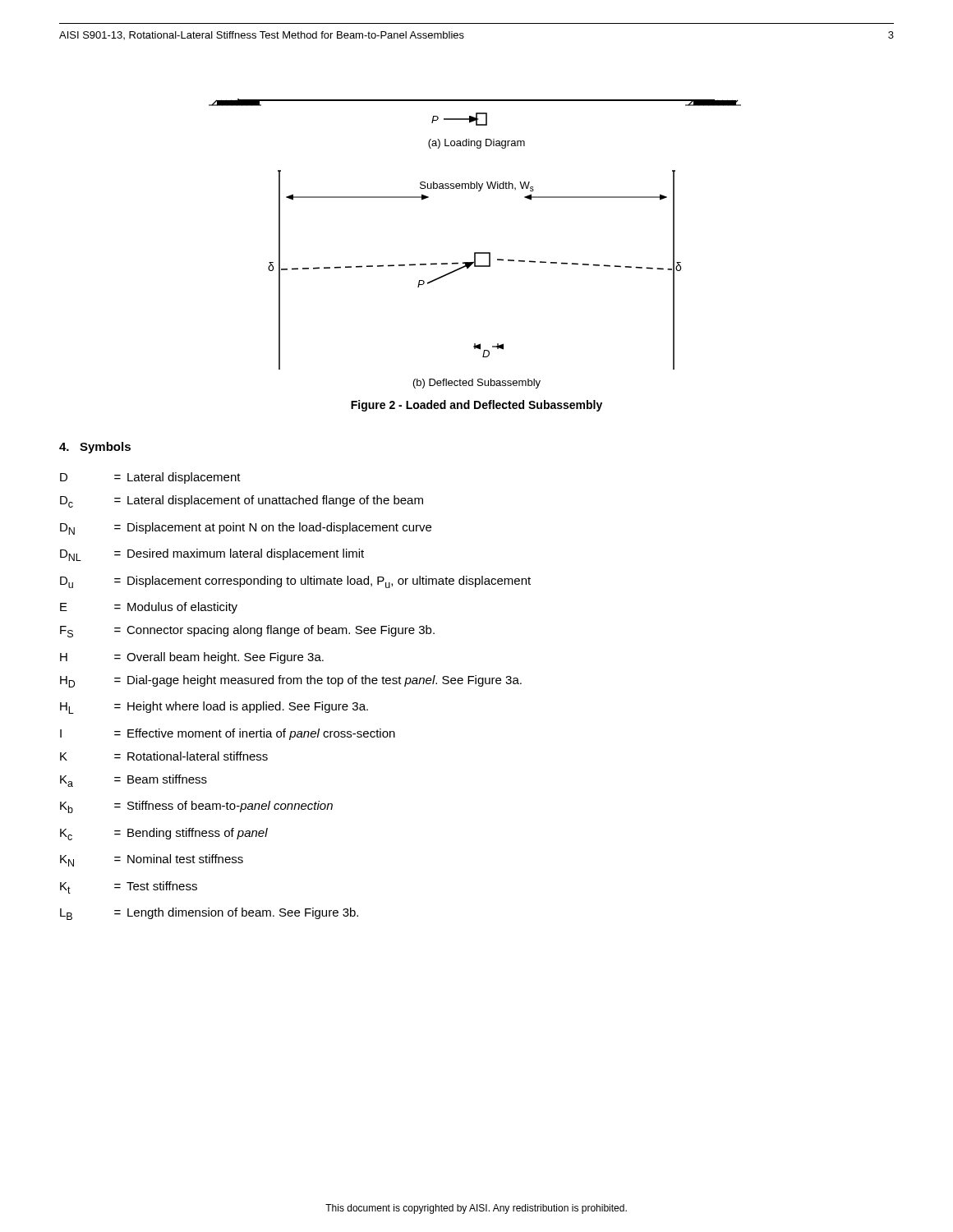
Task: Locate the text block starting "Dc = Lateral displacement of unattached flange of"
Action: 242,501
